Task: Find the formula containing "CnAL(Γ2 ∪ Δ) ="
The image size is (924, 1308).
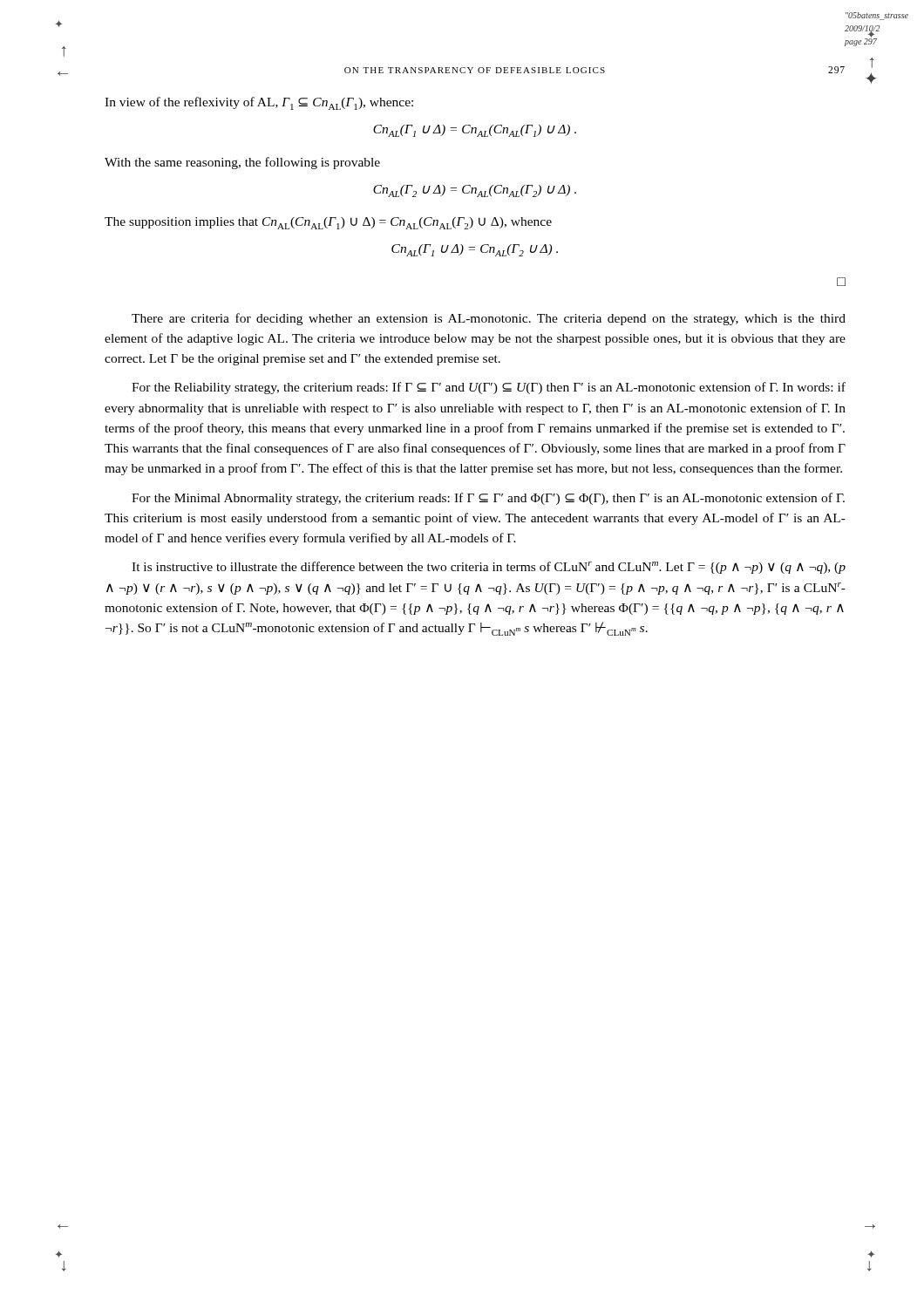Action: pos(475,190)
